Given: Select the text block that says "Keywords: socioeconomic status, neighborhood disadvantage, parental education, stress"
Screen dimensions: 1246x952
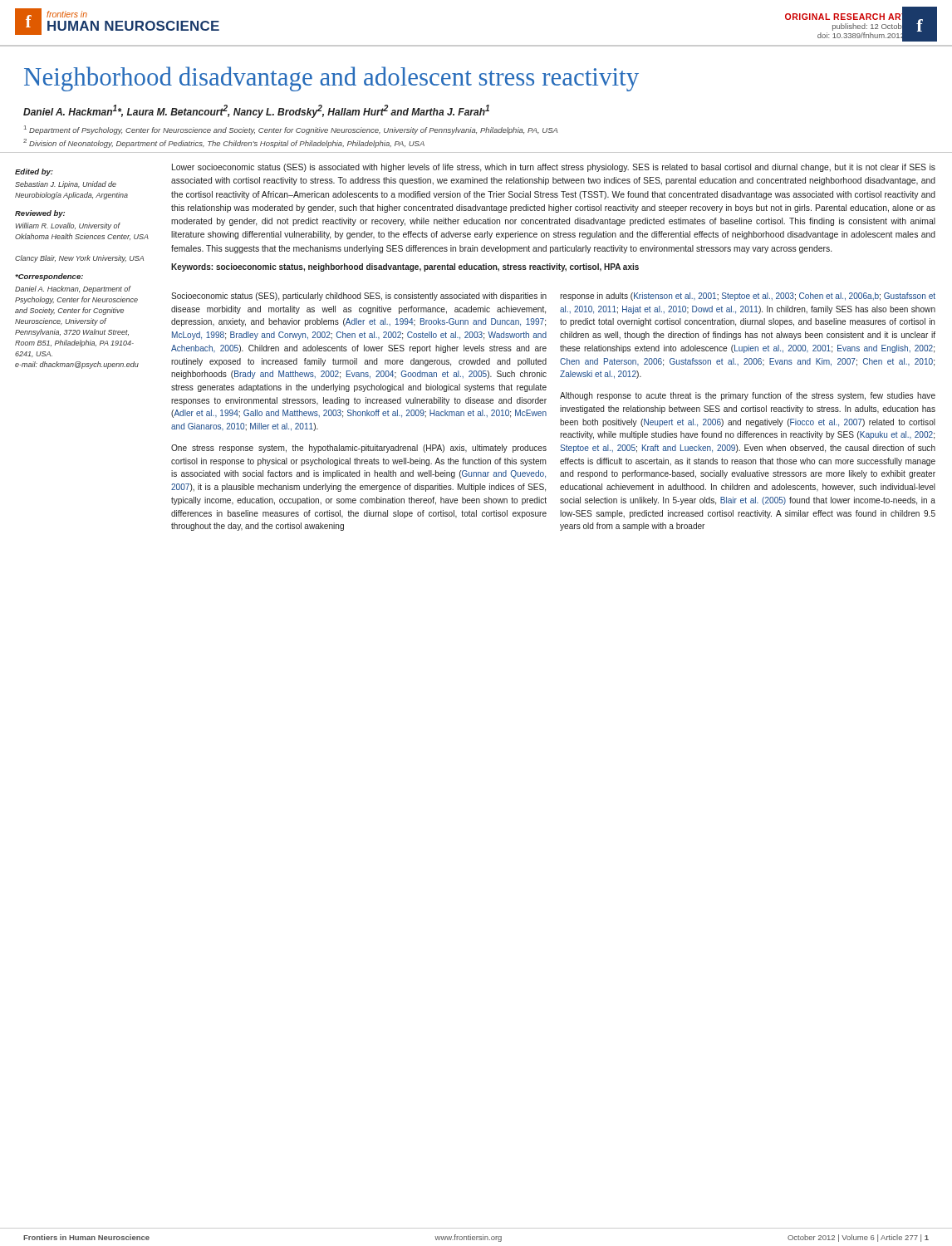Looking at the screenshot, I should [405, 267].
